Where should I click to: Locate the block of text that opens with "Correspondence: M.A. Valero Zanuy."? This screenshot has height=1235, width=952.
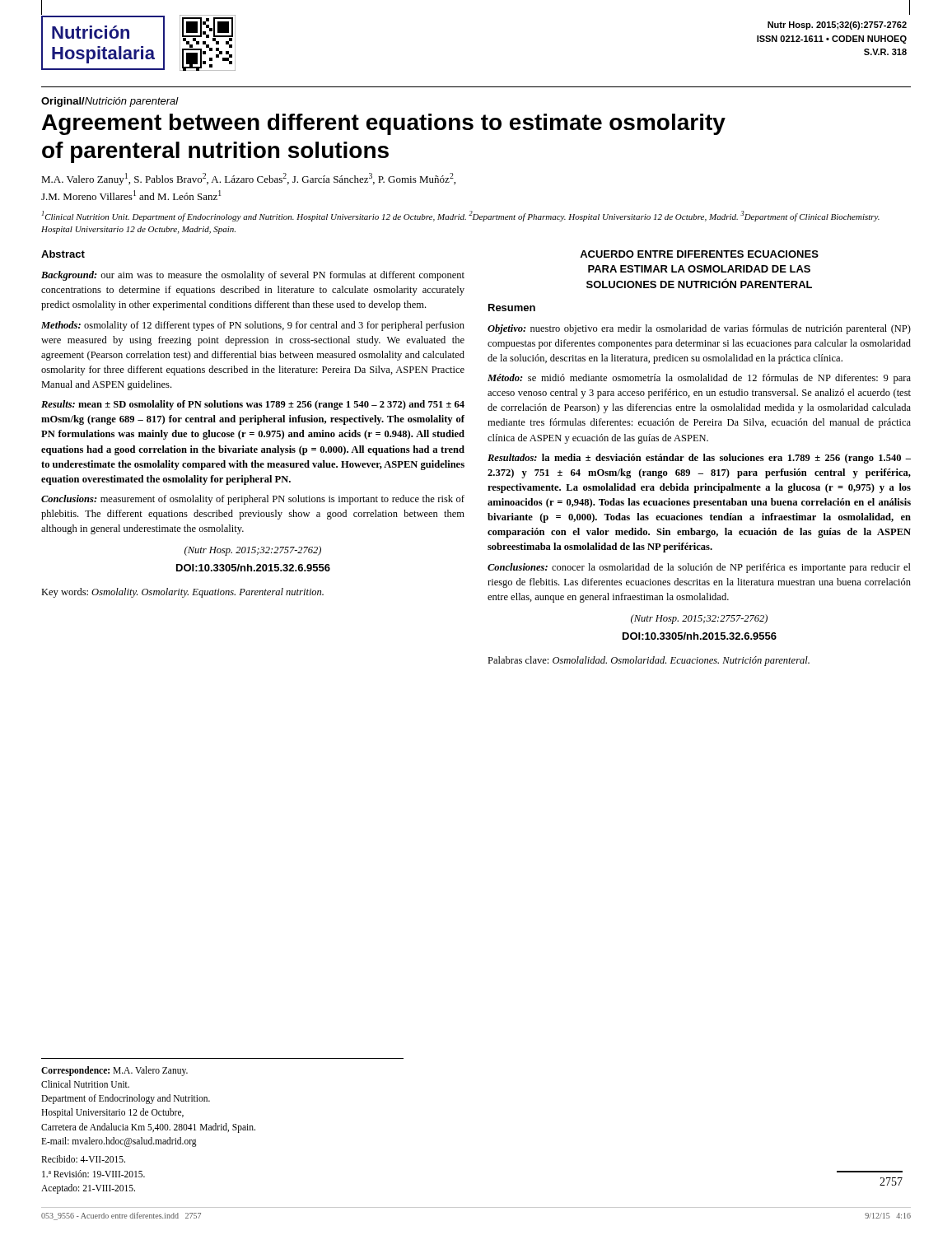(x=149, y=1105)
